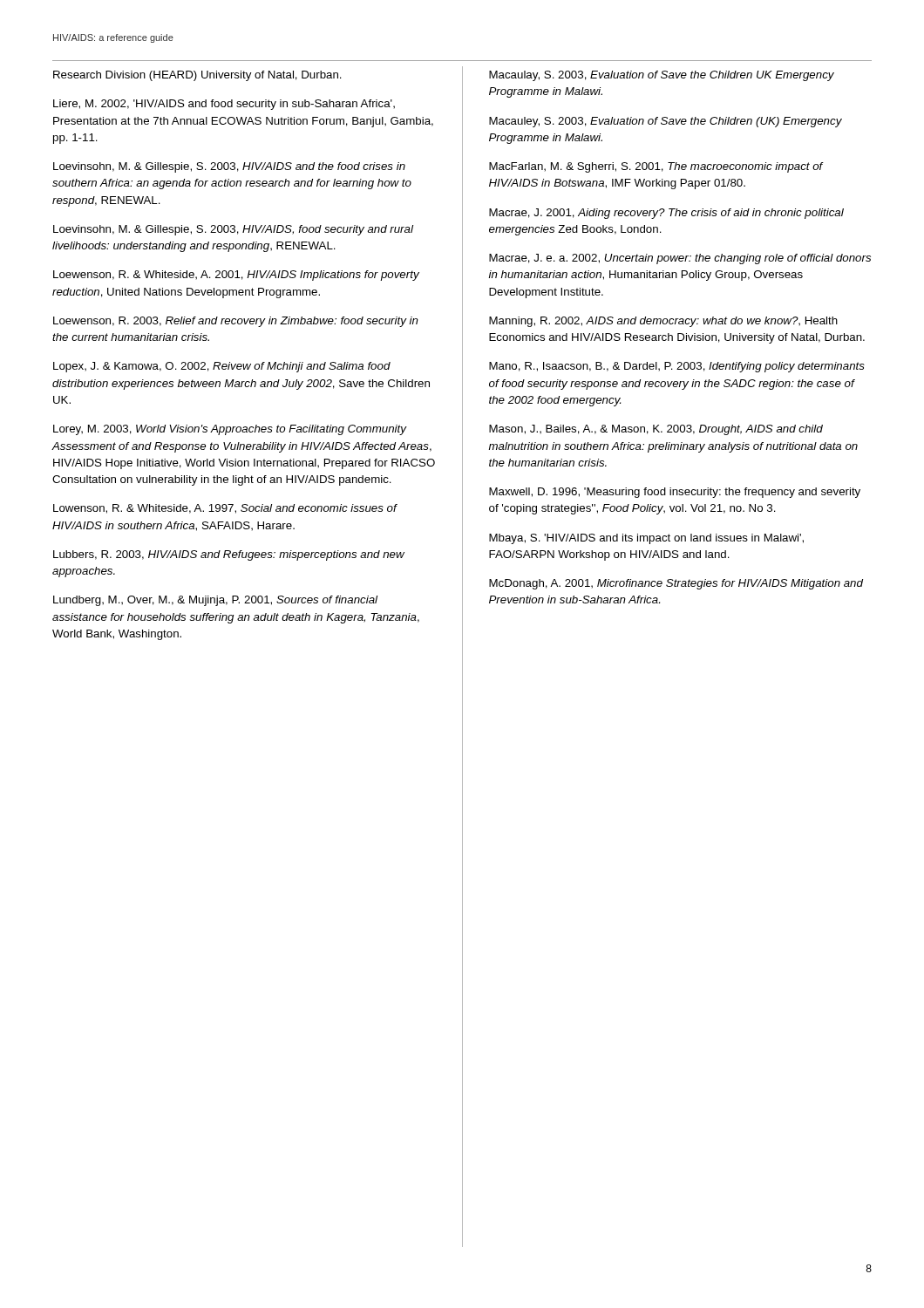Point to the block beginning "Macaulay, S. 2003, Evaluation of Save the"
The height and width of the screenshot is (1308, 924).
(661, 83)
